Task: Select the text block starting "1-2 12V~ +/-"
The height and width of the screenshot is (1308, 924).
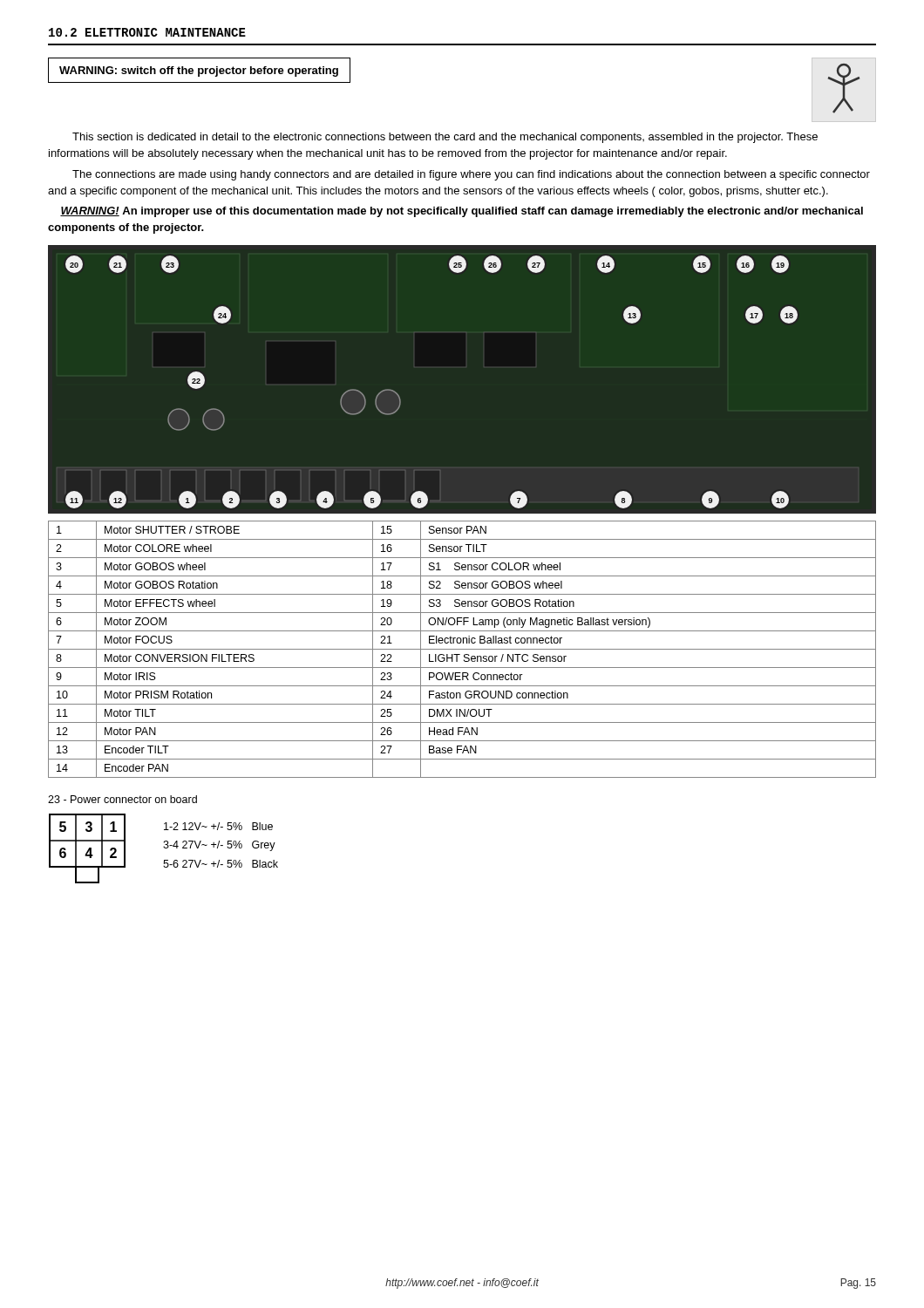Action: [x=221, y=845]
